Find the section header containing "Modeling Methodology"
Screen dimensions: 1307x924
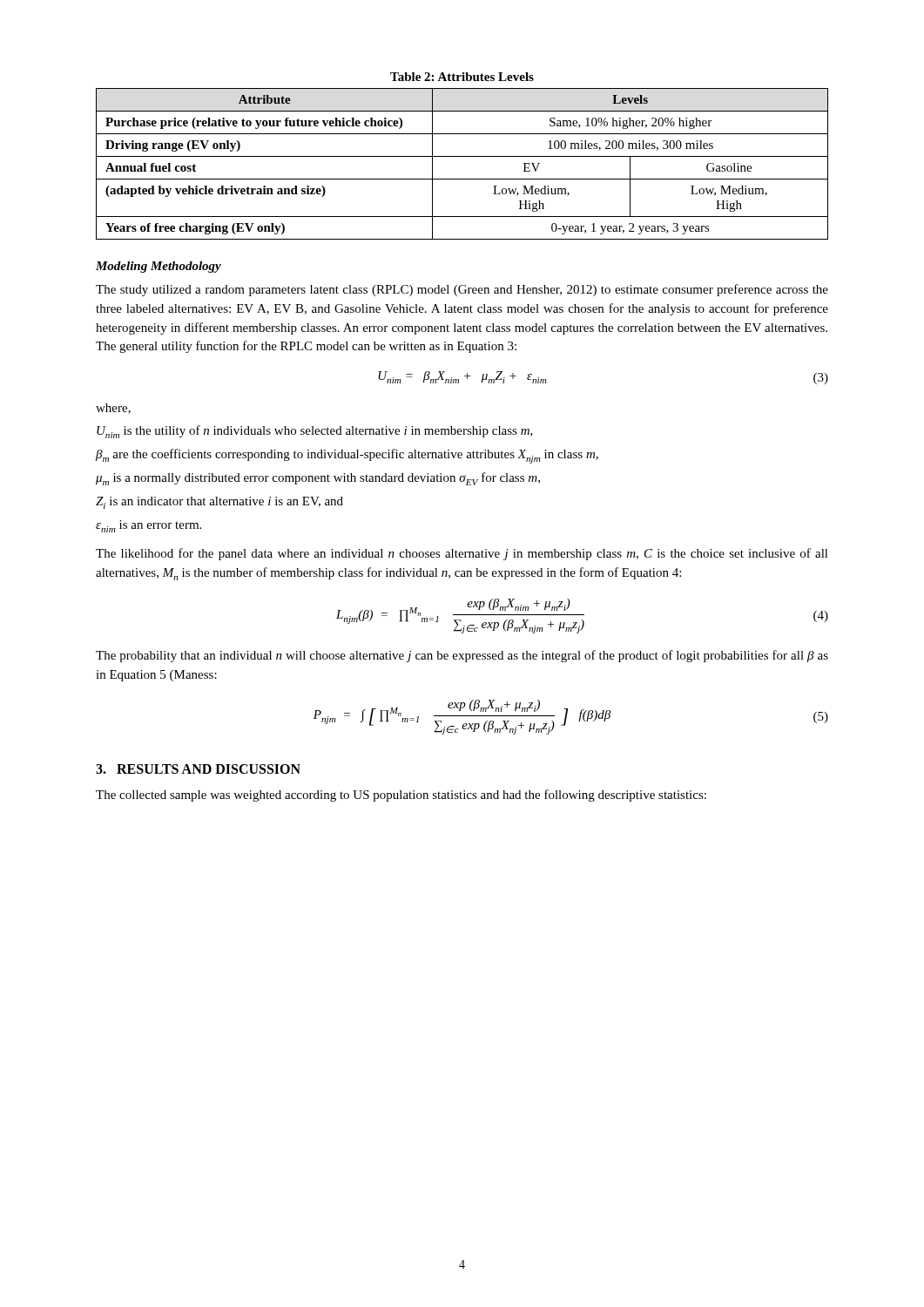pos(158,266)
